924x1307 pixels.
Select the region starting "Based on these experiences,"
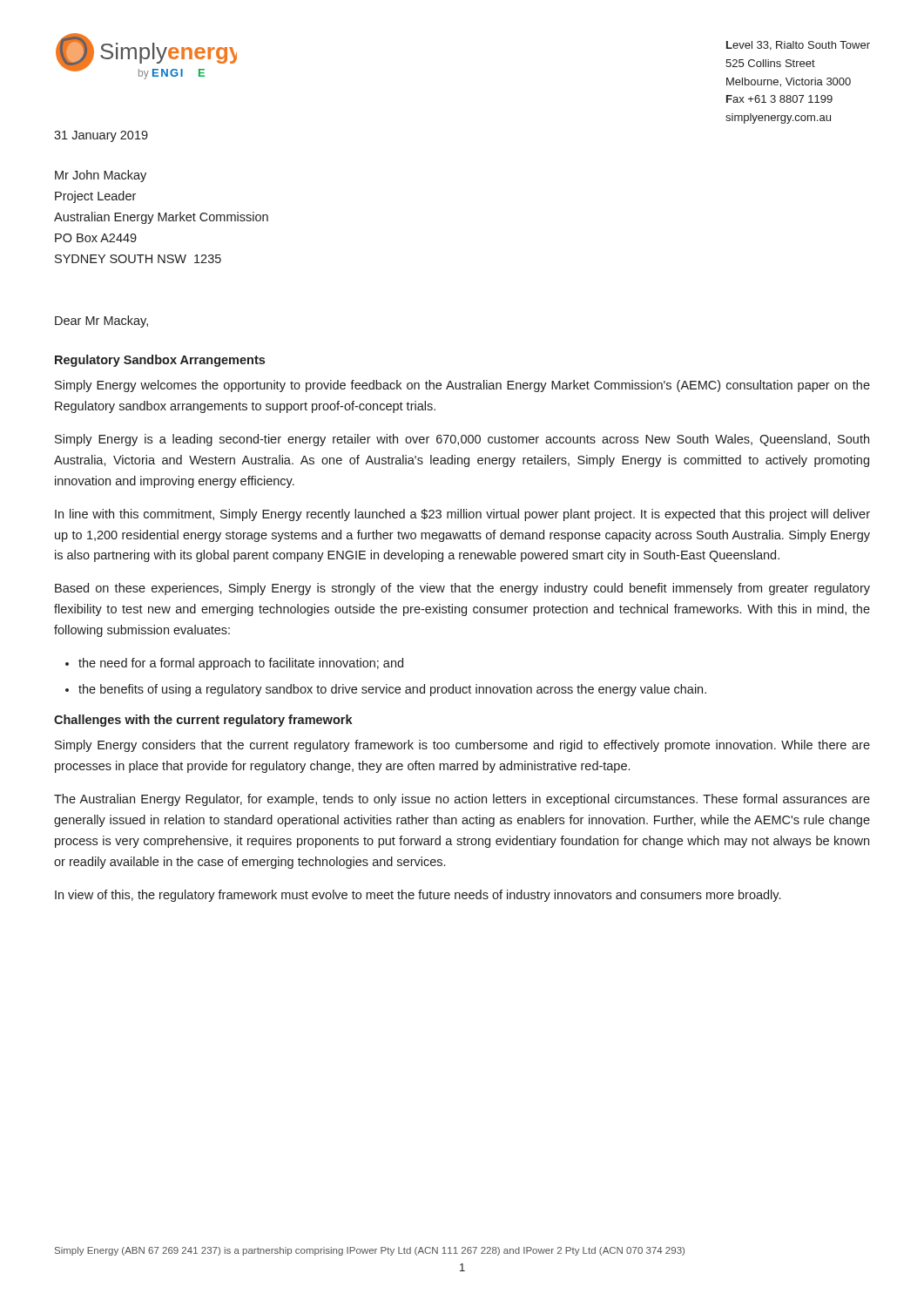click(x=462, y=609)
